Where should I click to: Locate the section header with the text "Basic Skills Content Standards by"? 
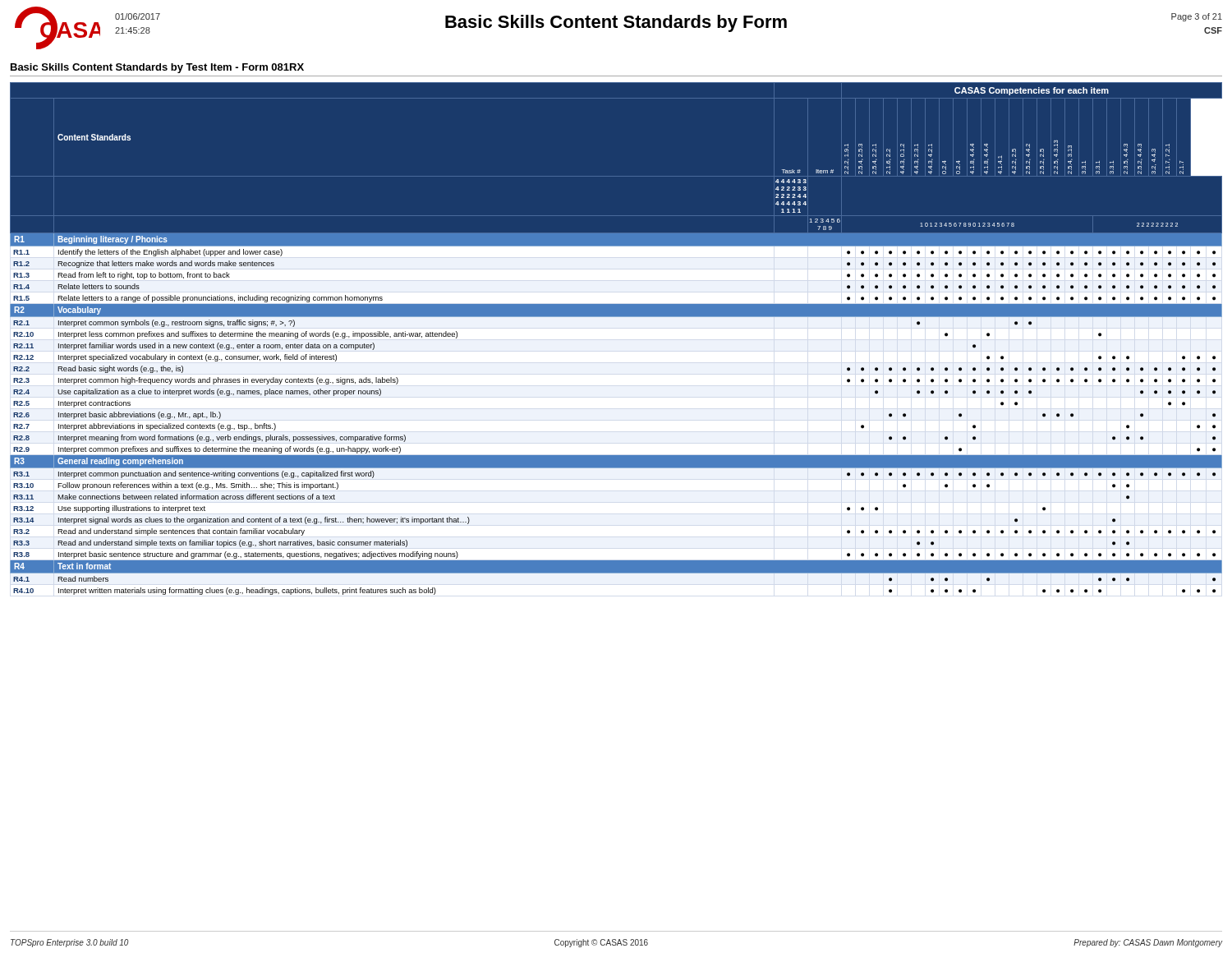(157, 67)
